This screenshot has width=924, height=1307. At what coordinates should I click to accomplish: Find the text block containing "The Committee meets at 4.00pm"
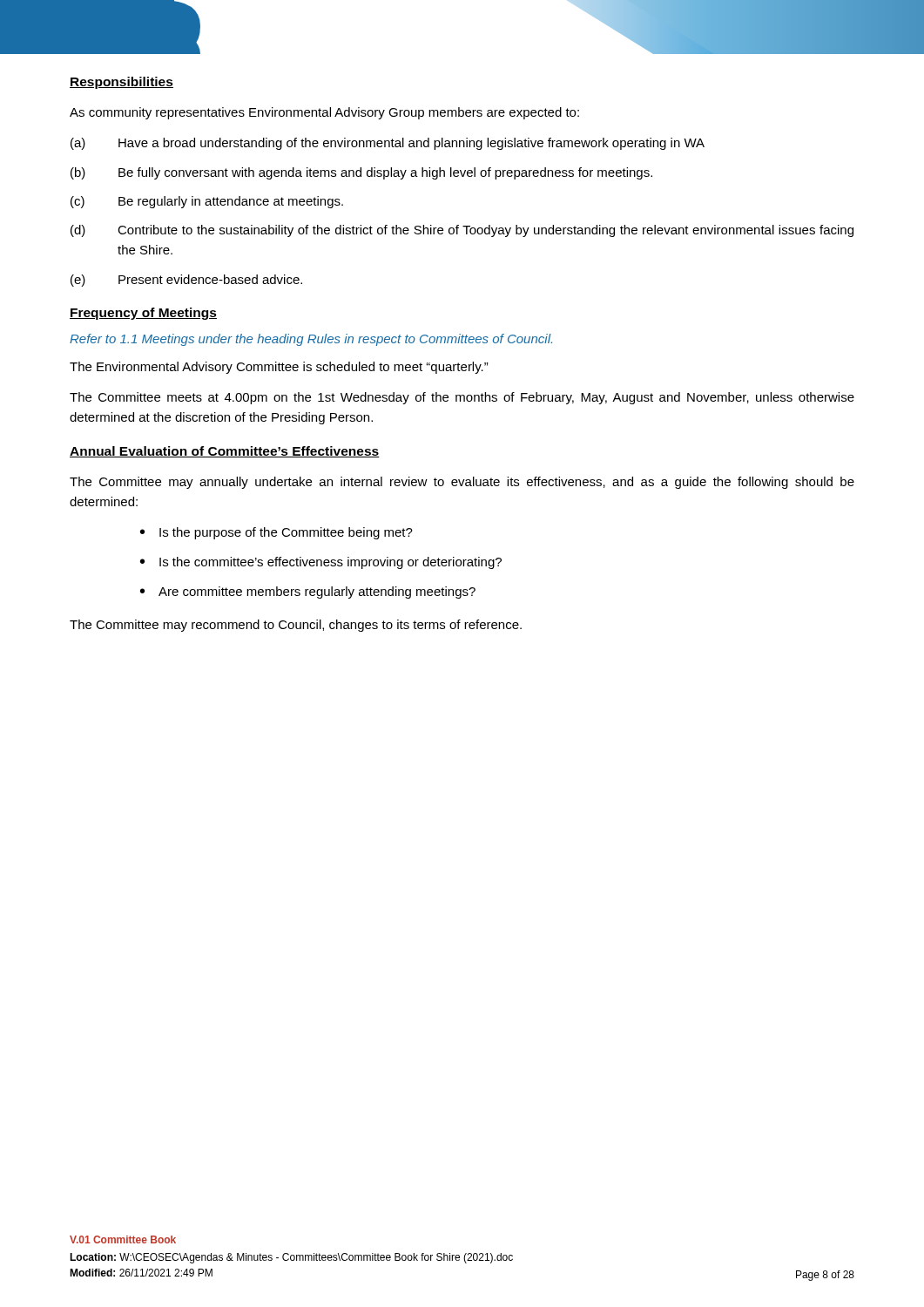pyautogui.click(x=462, y=407)
